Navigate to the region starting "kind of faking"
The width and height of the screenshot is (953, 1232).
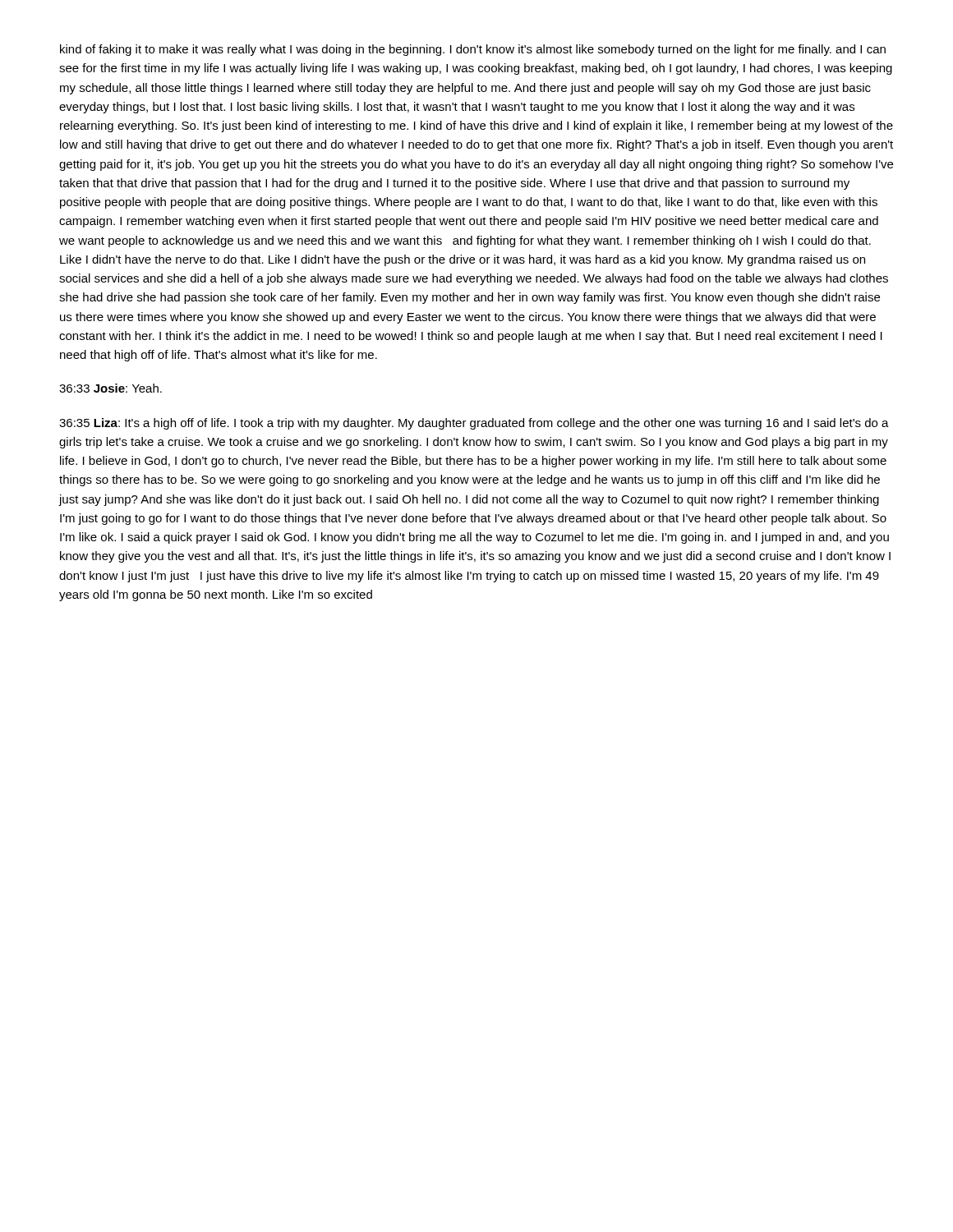click(x=476, y=202)
